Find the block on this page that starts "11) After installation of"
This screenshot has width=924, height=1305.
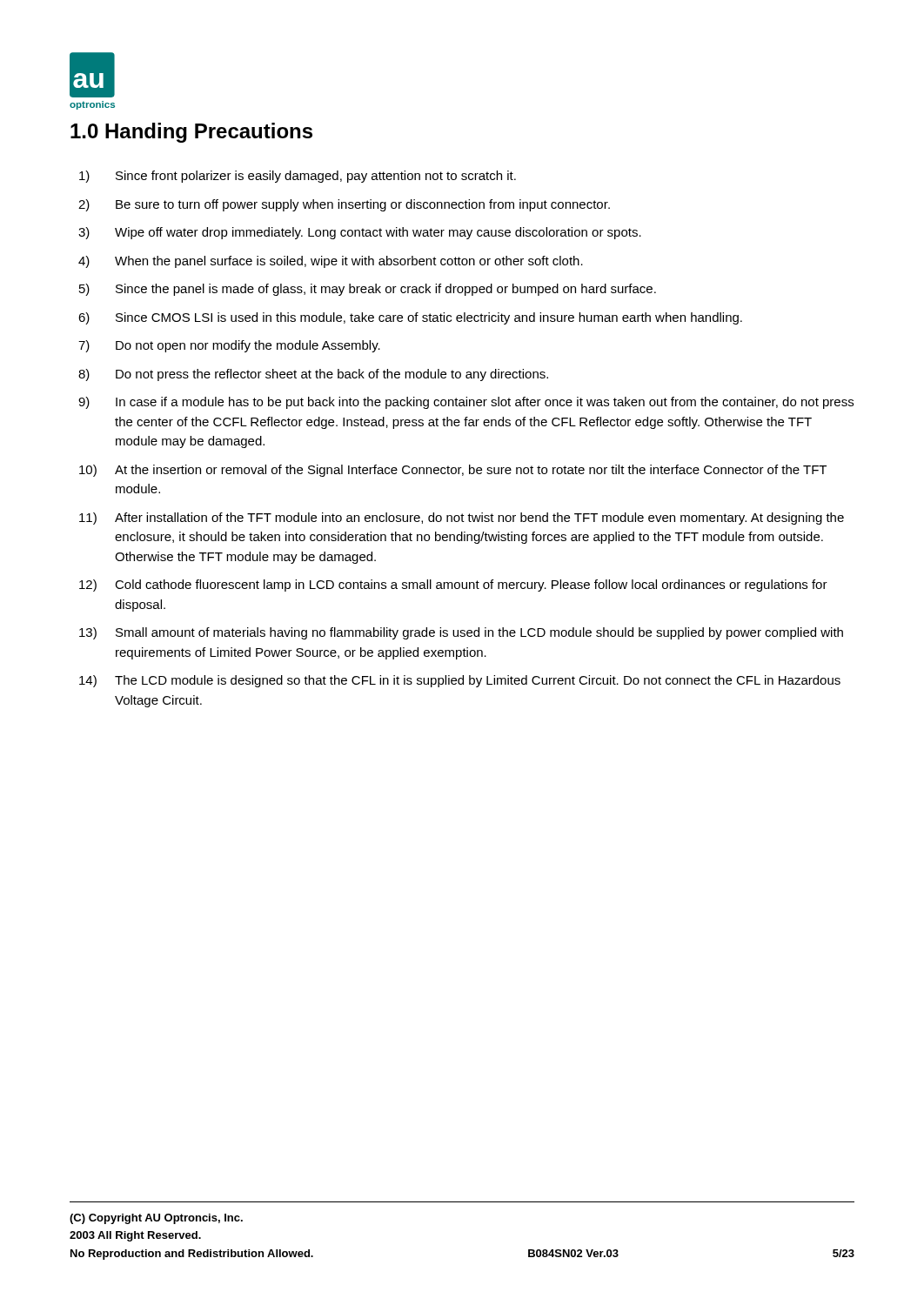click(466, 537)
